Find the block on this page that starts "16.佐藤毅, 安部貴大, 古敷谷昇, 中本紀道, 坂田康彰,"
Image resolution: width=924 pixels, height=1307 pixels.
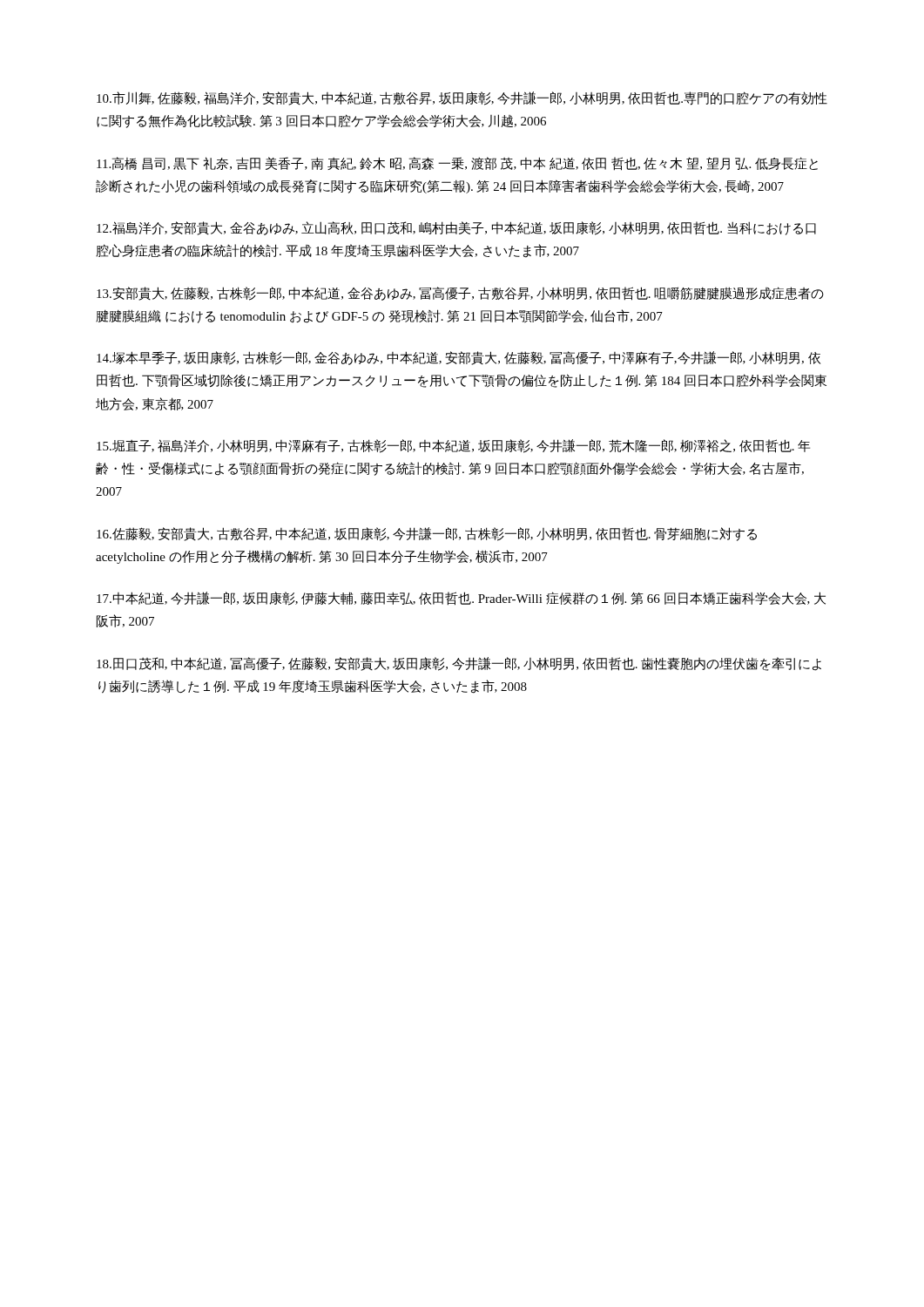point(427,545)
